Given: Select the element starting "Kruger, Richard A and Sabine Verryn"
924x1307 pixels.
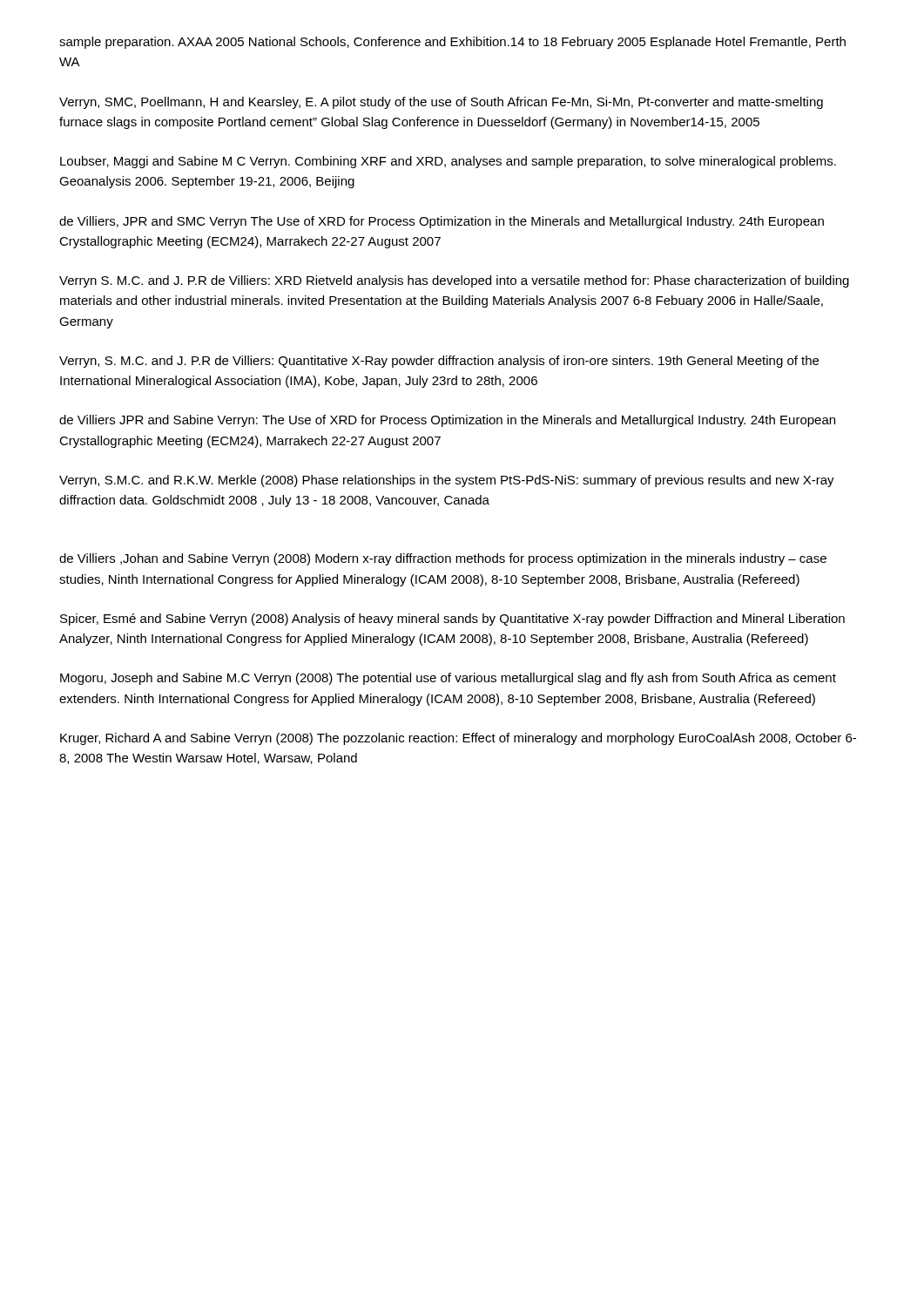Looking at the screenshot, I should 458,747.
